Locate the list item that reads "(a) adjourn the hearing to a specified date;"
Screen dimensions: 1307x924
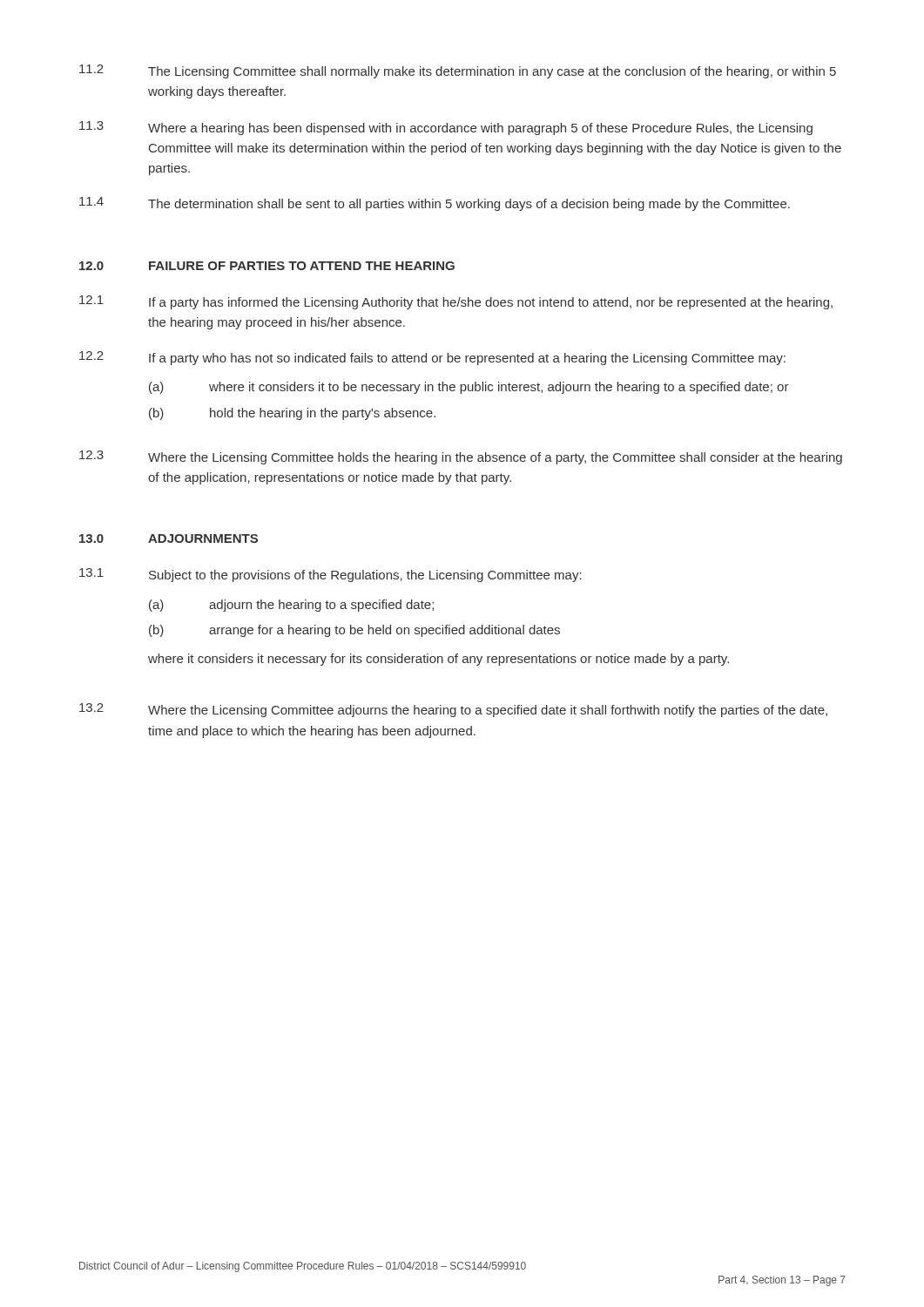point(291,606)
